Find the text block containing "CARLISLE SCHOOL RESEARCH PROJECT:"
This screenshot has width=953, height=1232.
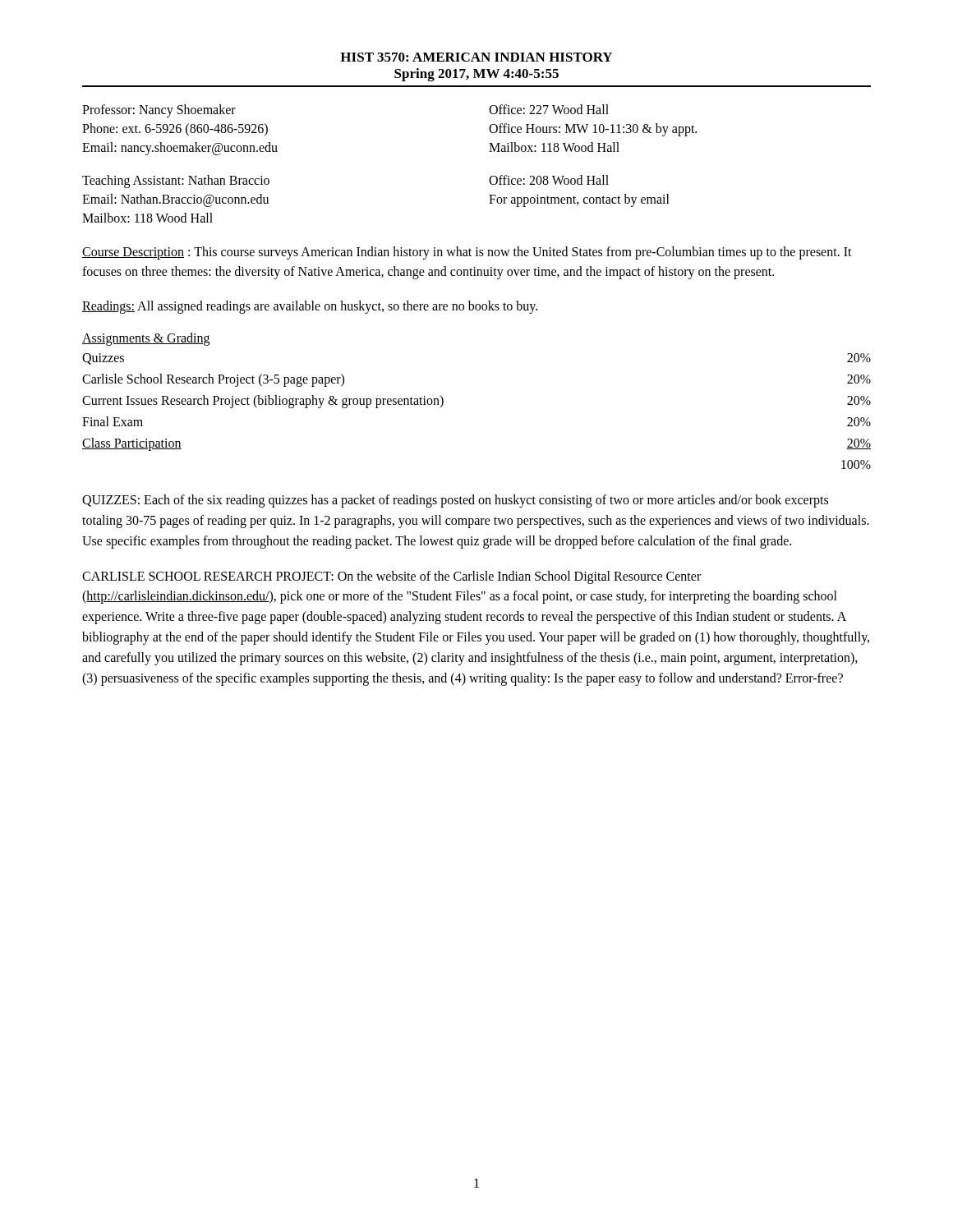click(x=476, y=627)
